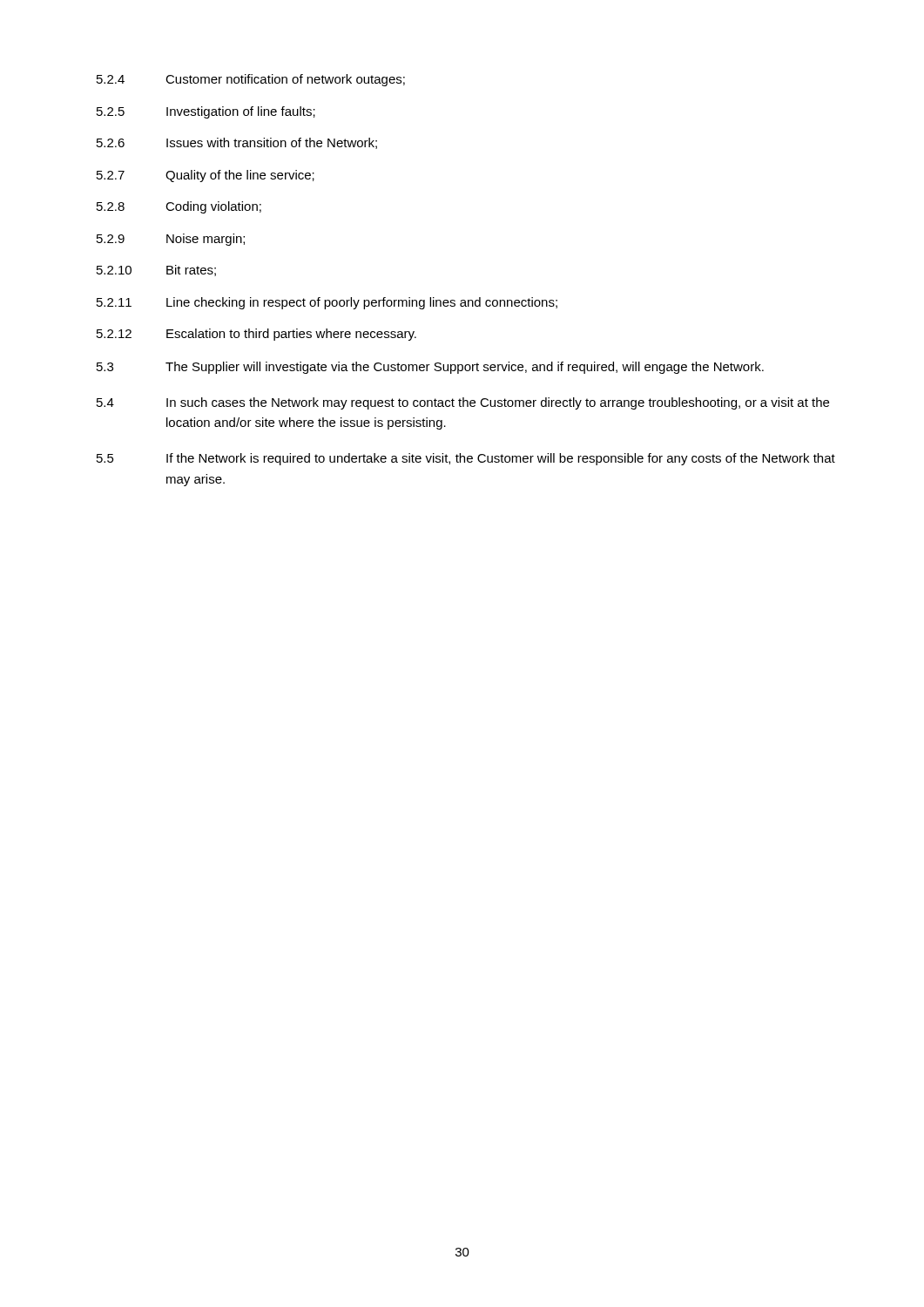Select the element starting "5.2.11 Line checking in respect of poorly"
924x1307 pixels.
pos(466,302)
